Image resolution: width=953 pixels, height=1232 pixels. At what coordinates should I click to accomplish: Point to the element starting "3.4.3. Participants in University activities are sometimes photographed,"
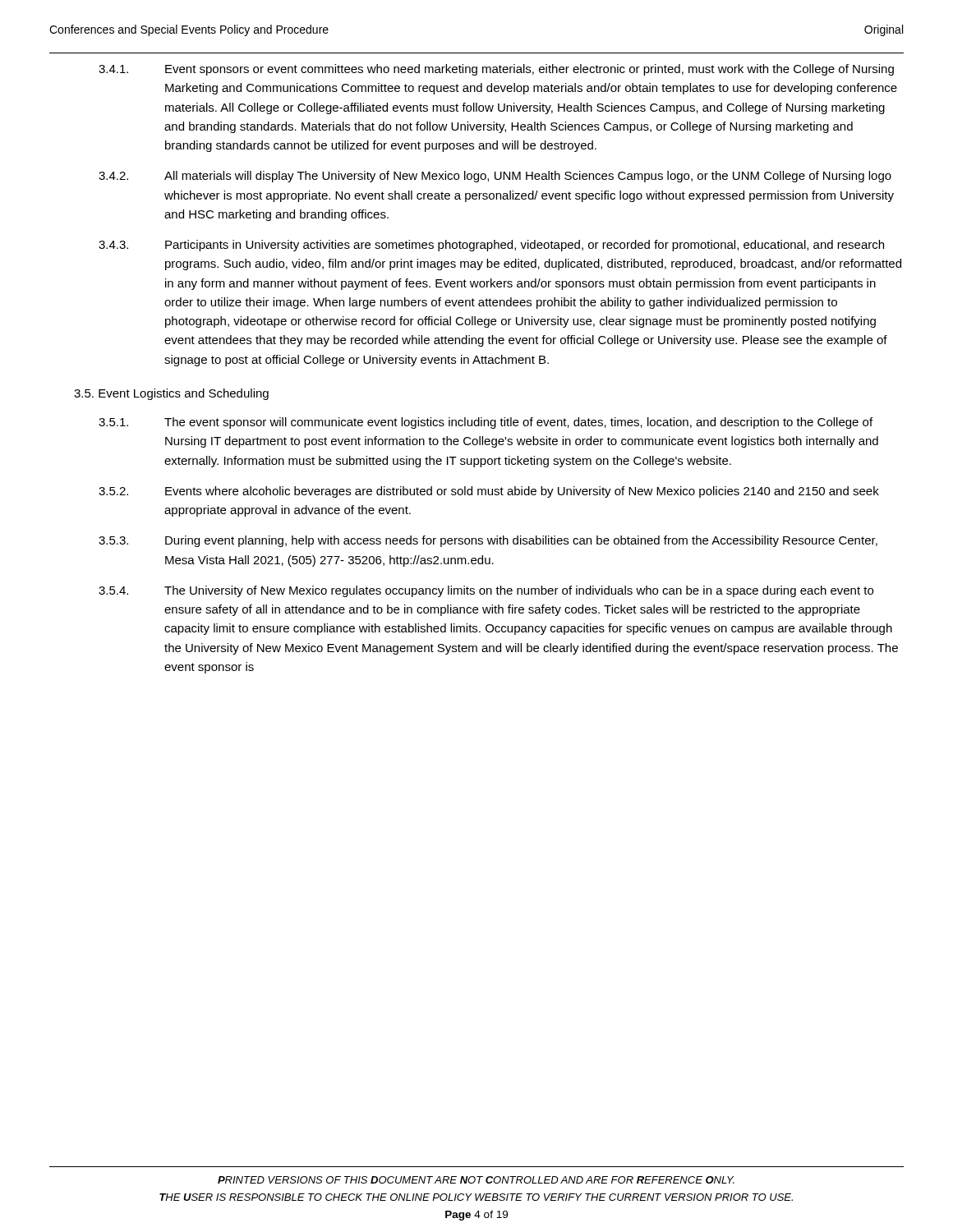click(476, 302)
